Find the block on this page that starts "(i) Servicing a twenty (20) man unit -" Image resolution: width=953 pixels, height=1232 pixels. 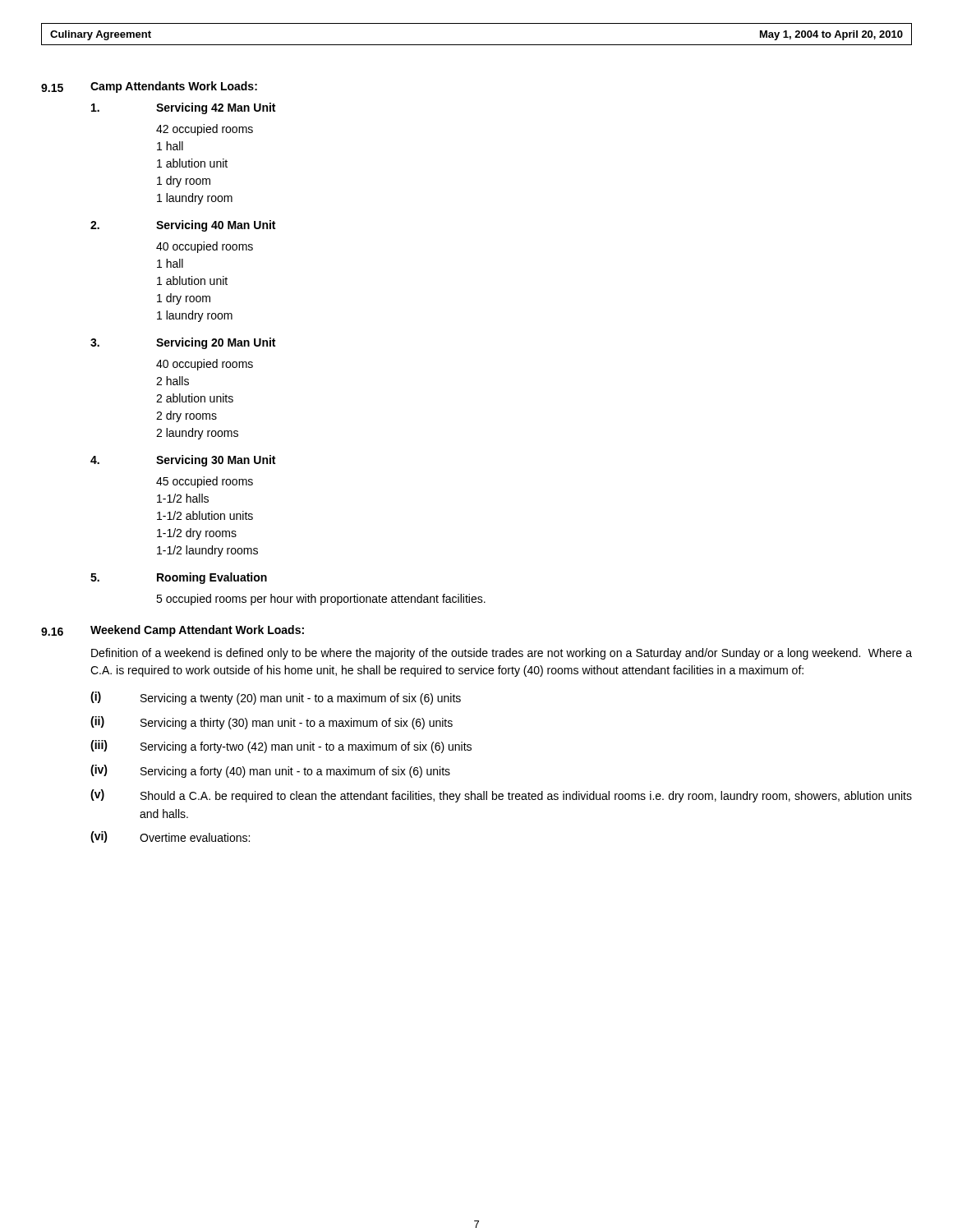276,698
